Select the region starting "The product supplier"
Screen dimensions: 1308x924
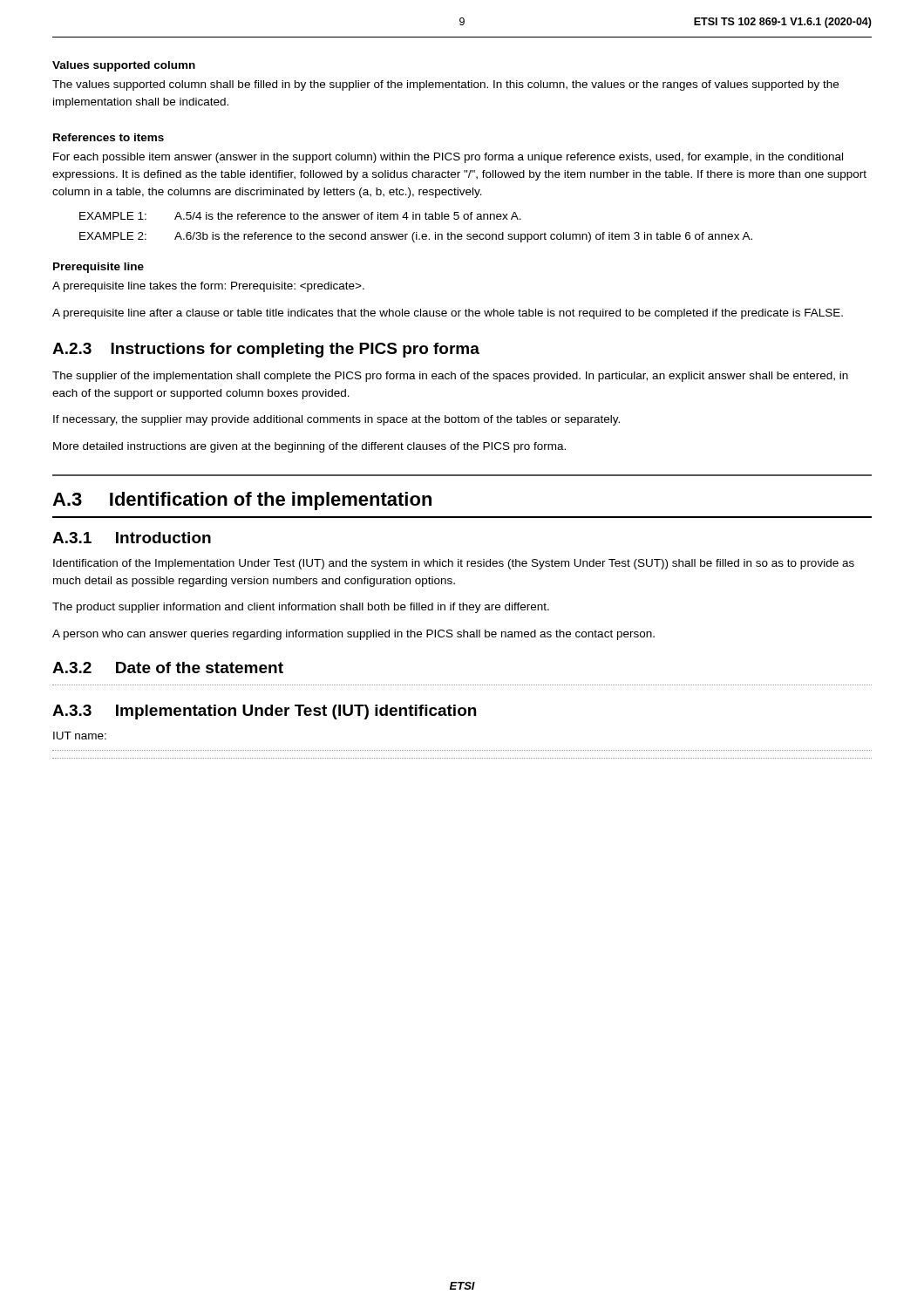point(301,607)
